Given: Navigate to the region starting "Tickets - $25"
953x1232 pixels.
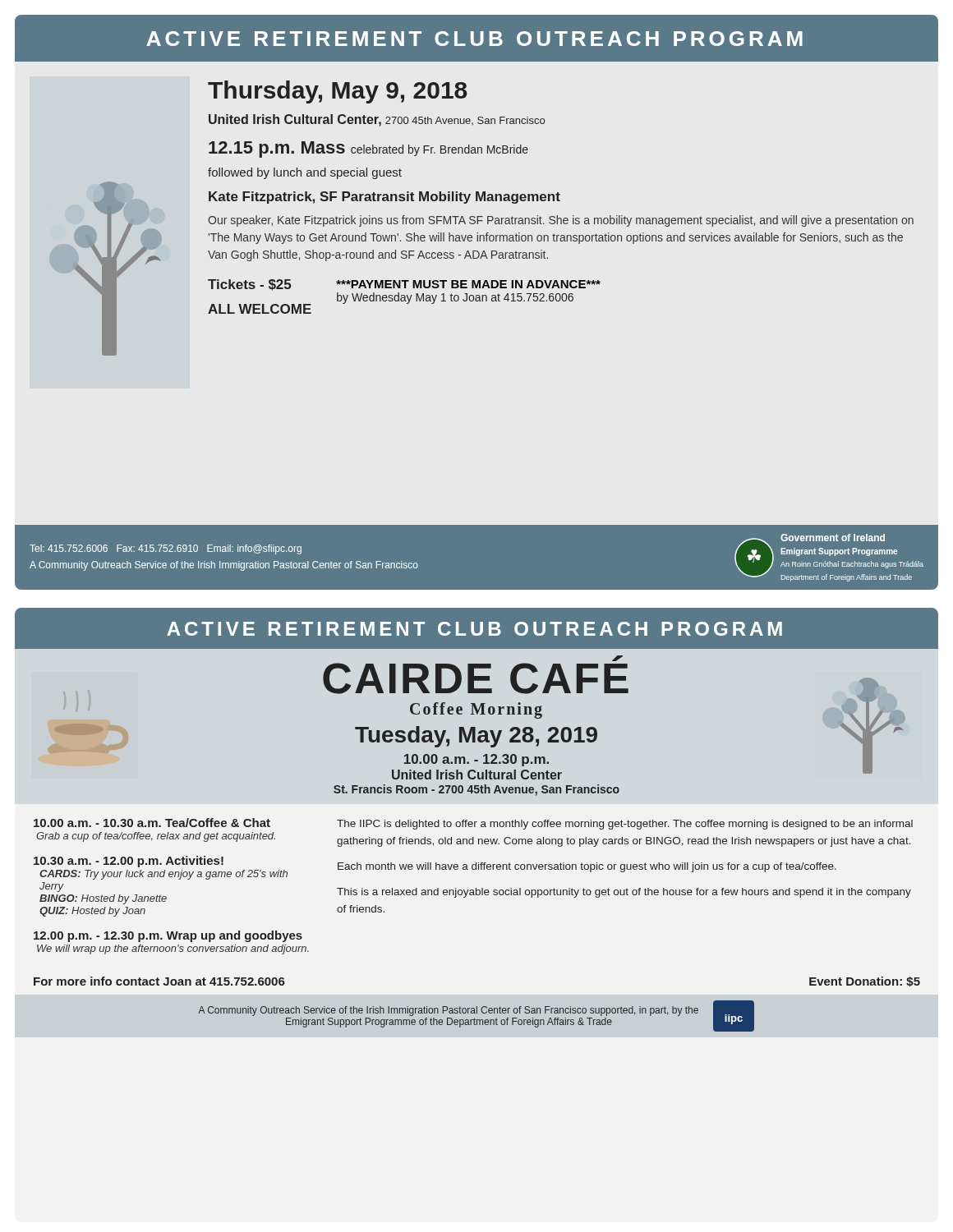Looking at the screenshot, I should 250,285.
